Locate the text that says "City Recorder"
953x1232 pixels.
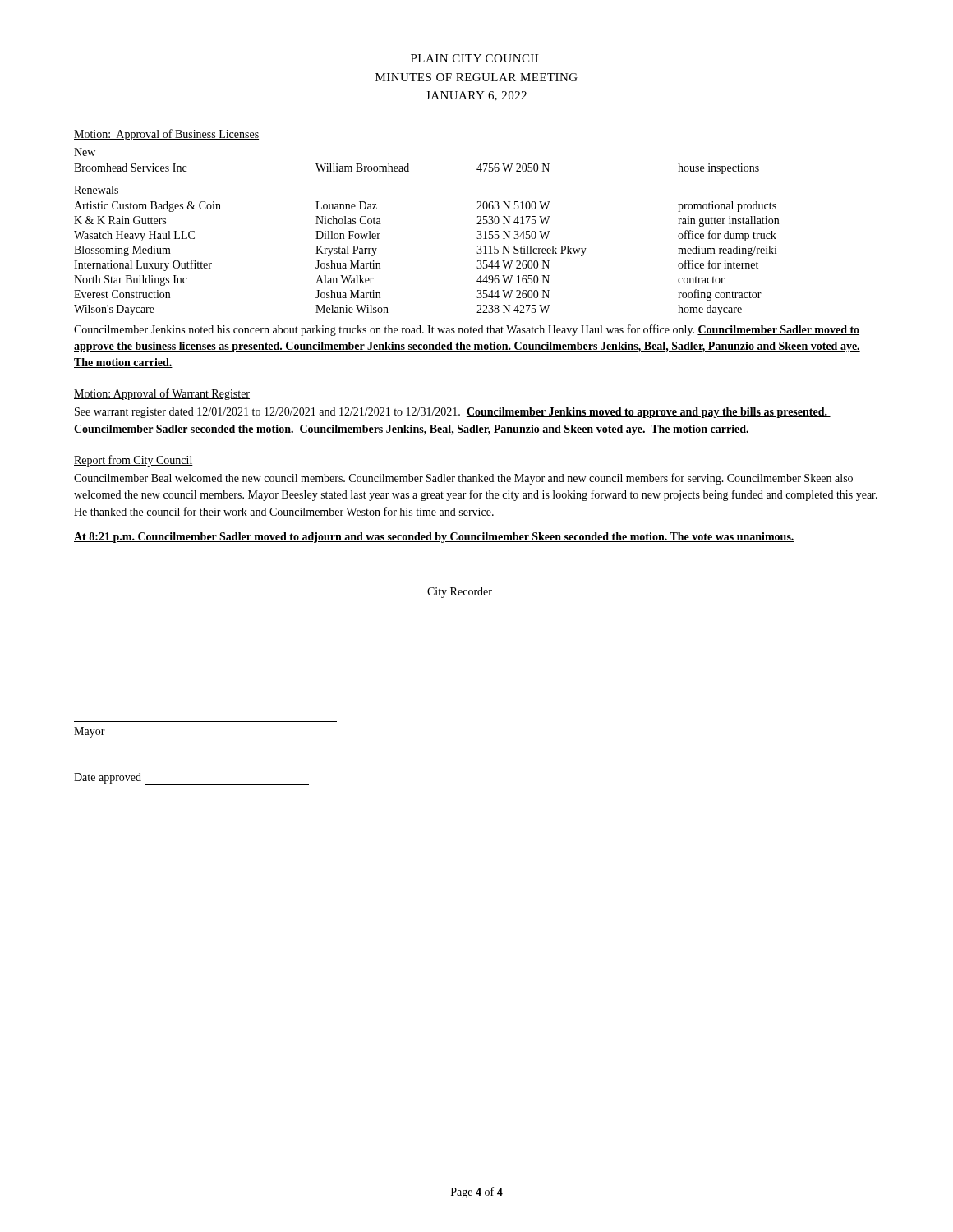(555, 580)
